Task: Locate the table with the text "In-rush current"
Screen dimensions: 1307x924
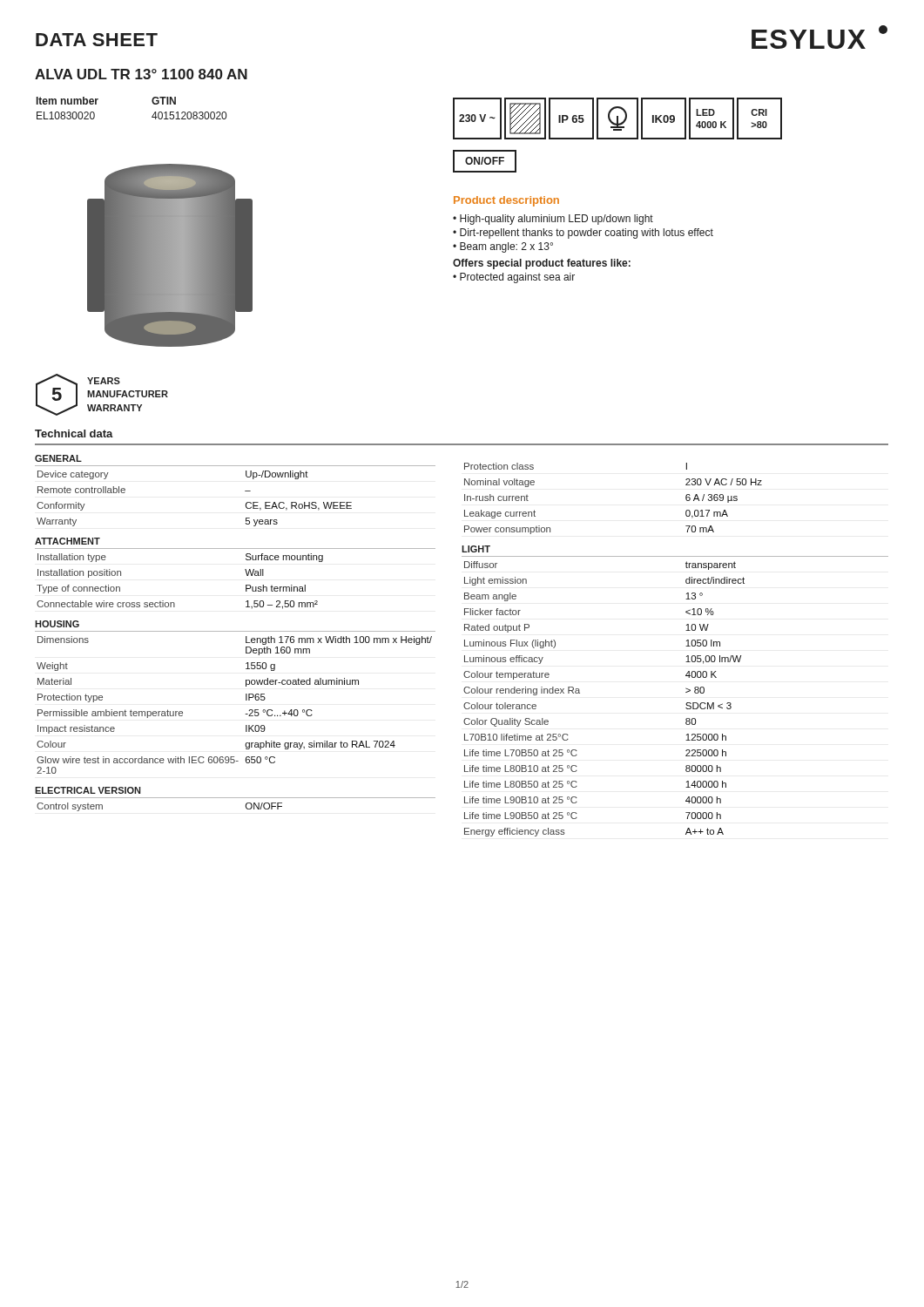Action: [675, 491]
